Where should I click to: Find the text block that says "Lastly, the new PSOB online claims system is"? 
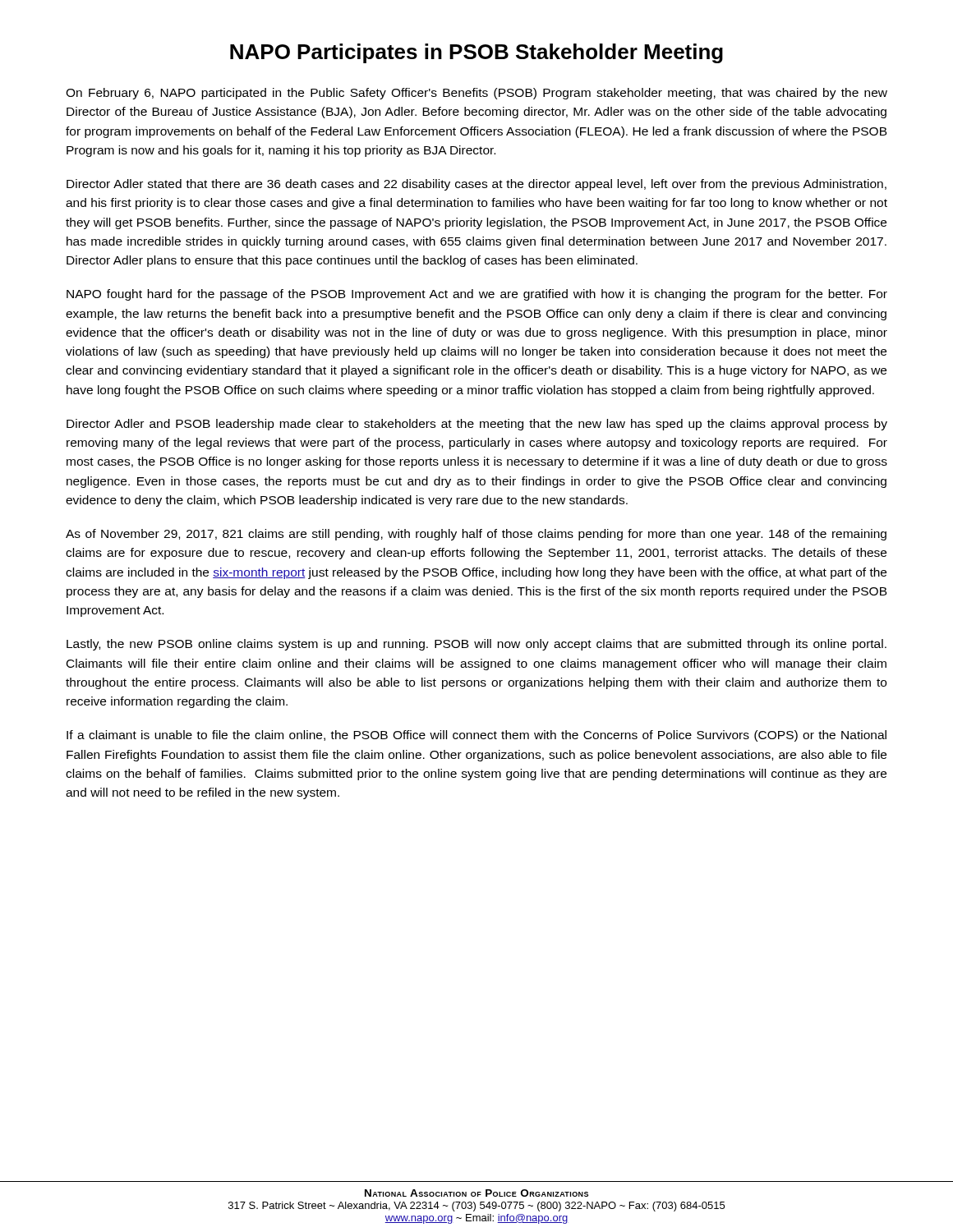pos(476,672)
